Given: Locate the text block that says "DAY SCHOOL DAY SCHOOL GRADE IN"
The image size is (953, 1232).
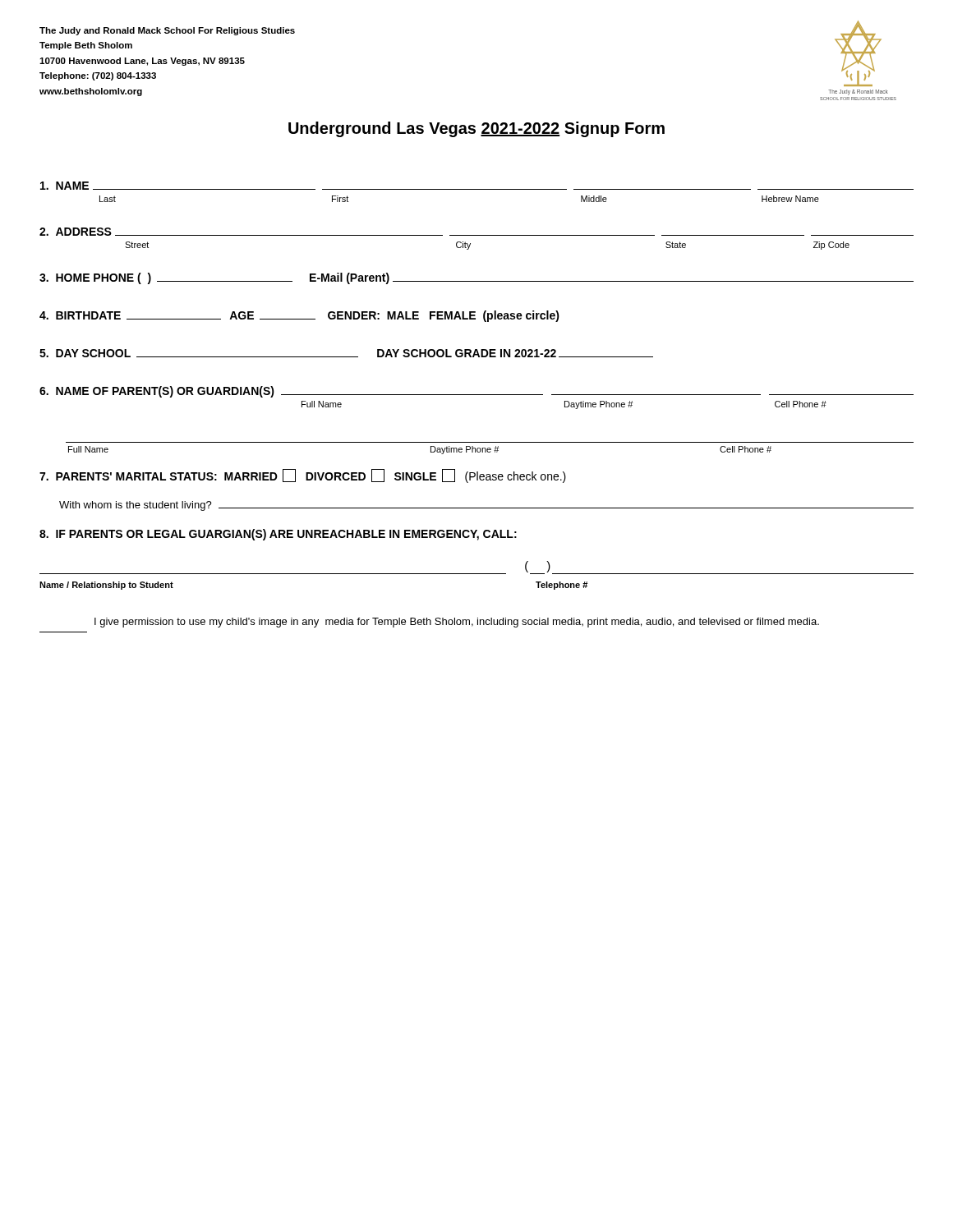Looking at the screenshot, I should (346, 350).
